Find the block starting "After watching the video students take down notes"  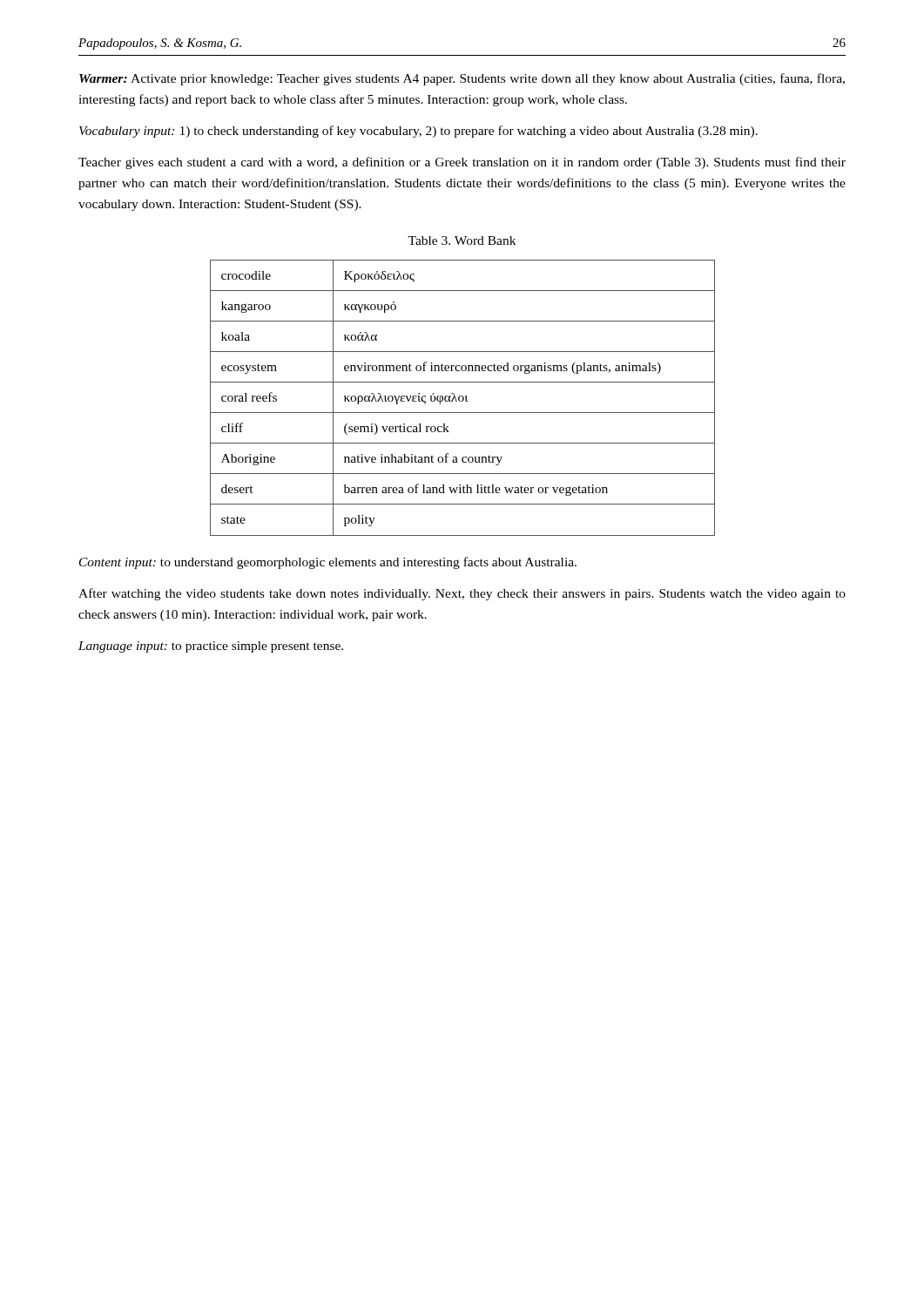tap(462, 603)
